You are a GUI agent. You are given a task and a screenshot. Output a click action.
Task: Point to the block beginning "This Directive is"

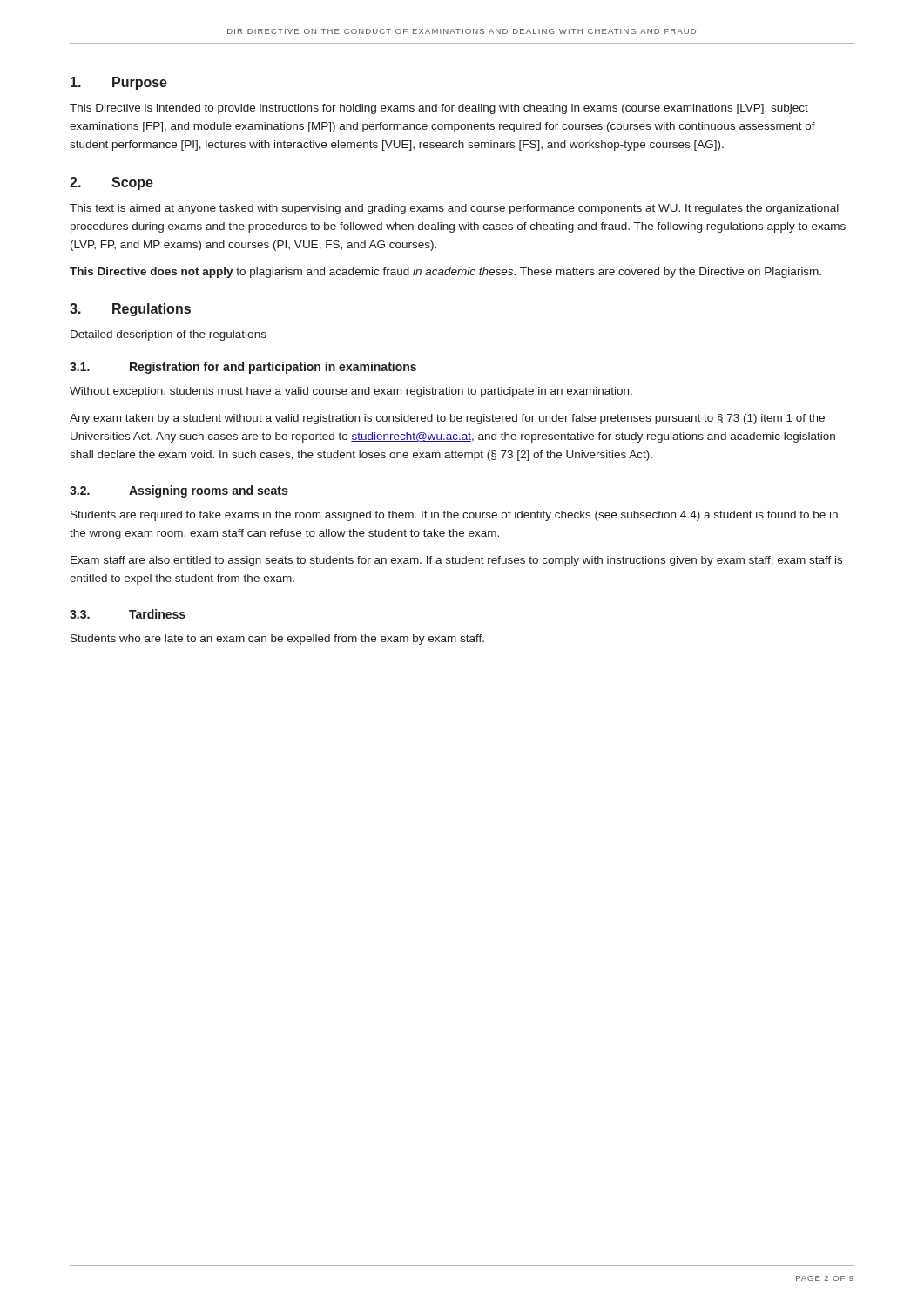pyautogui.click(x=442, y=126)
